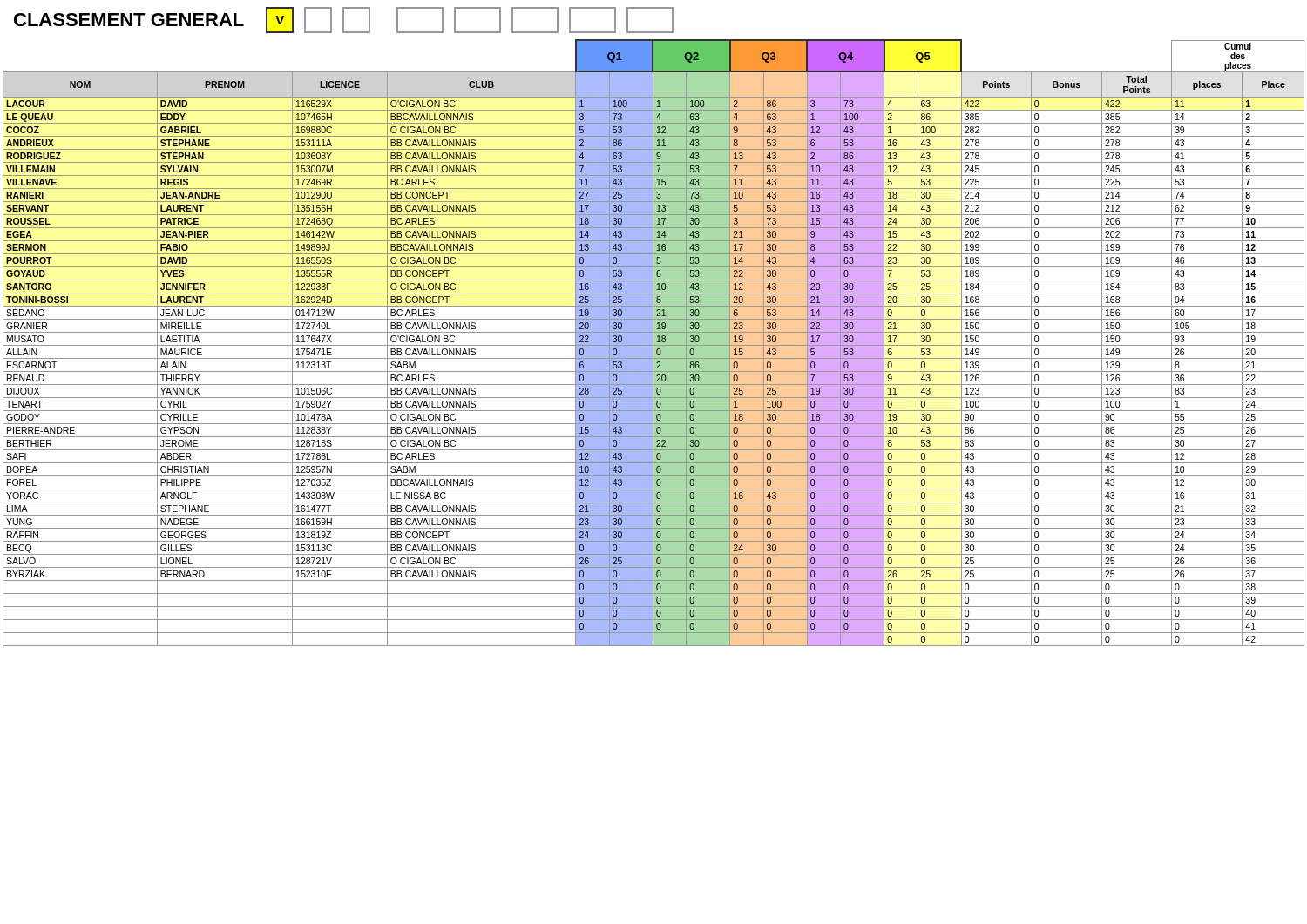Find a table
1307x924 pixels.
[x=654, y=342]
